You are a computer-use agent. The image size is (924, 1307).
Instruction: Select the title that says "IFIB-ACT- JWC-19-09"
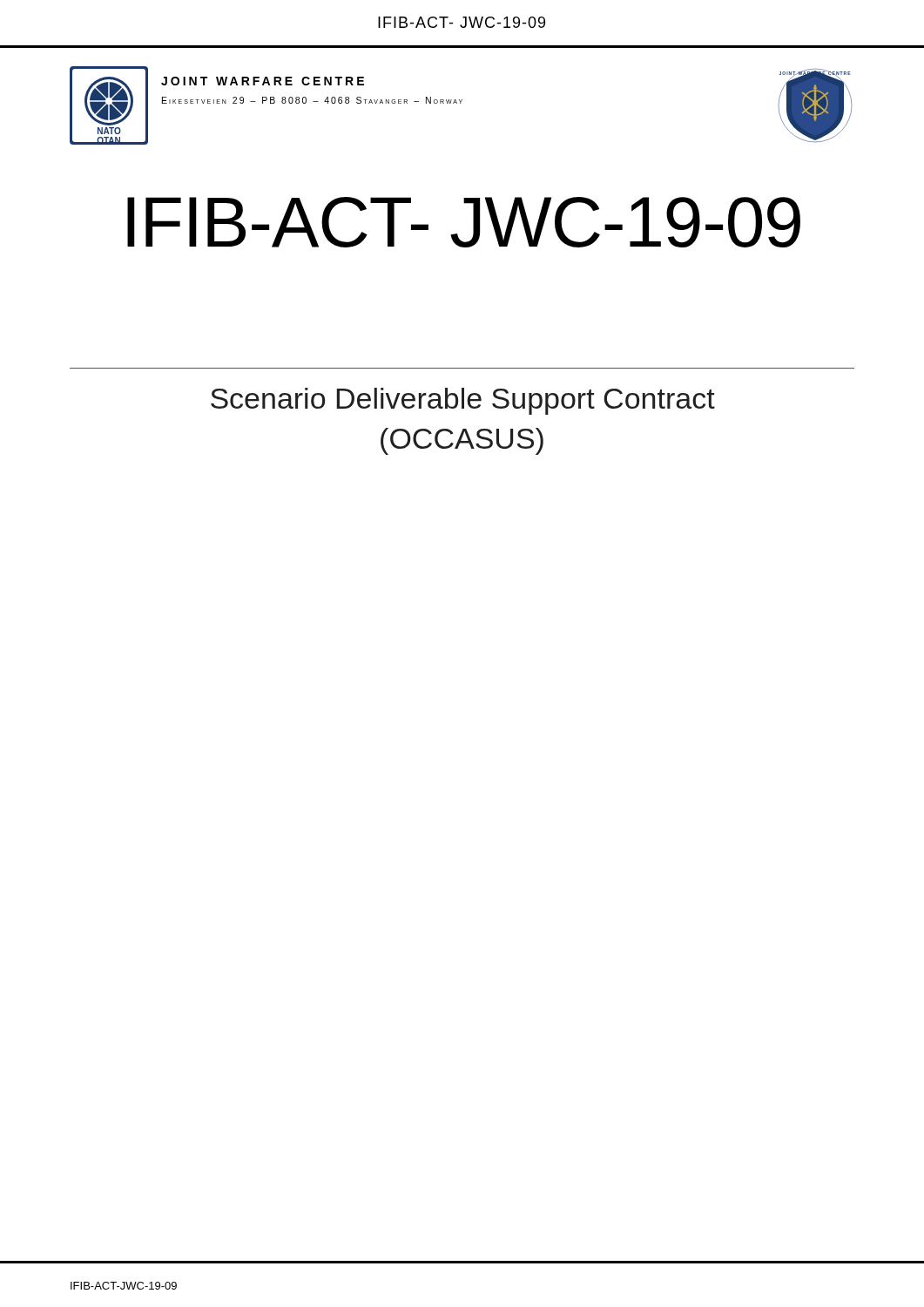pos(462,222)
